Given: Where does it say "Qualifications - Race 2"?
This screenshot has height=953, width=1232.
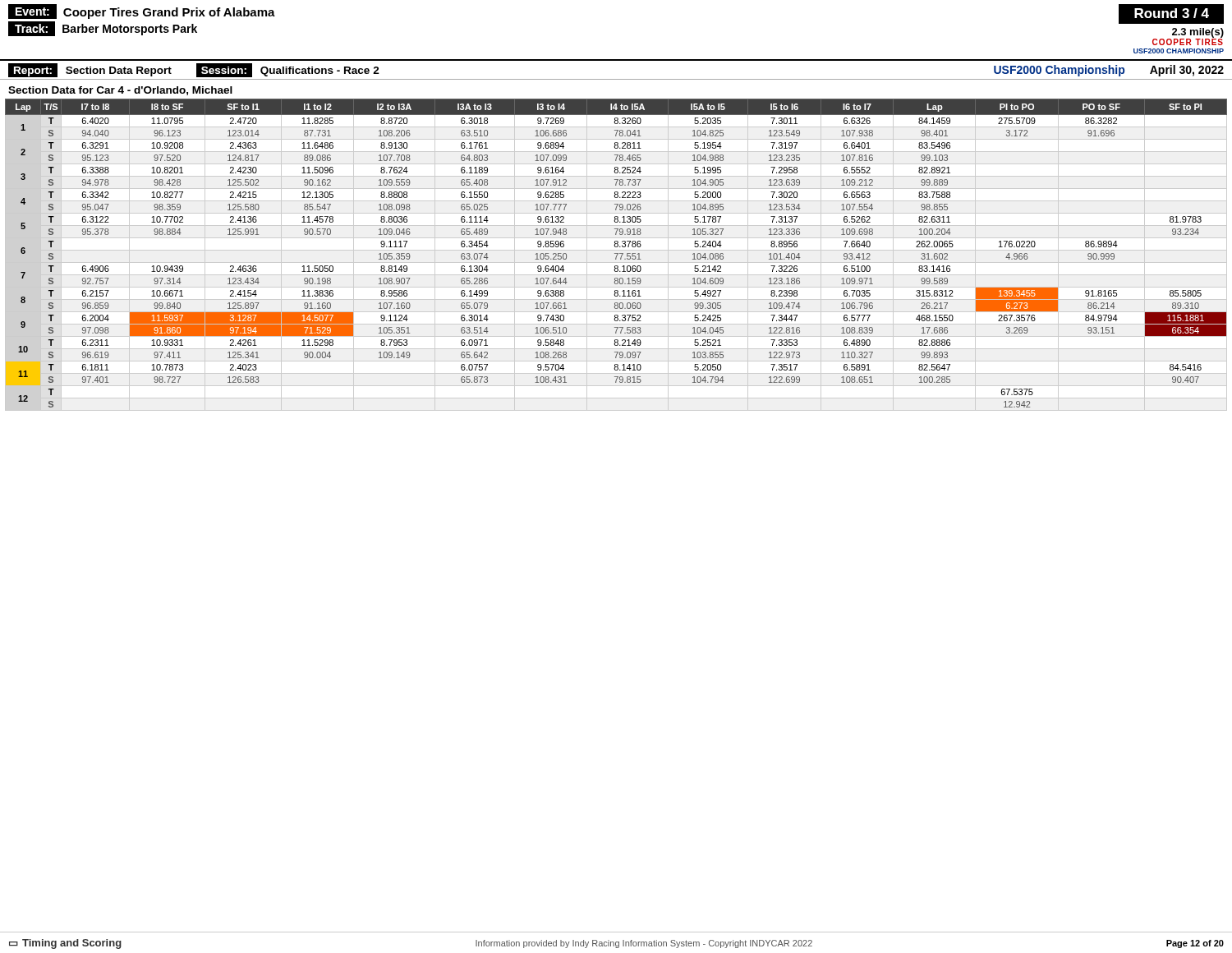Looking at the screenshot, I should [x=320, y=70].
